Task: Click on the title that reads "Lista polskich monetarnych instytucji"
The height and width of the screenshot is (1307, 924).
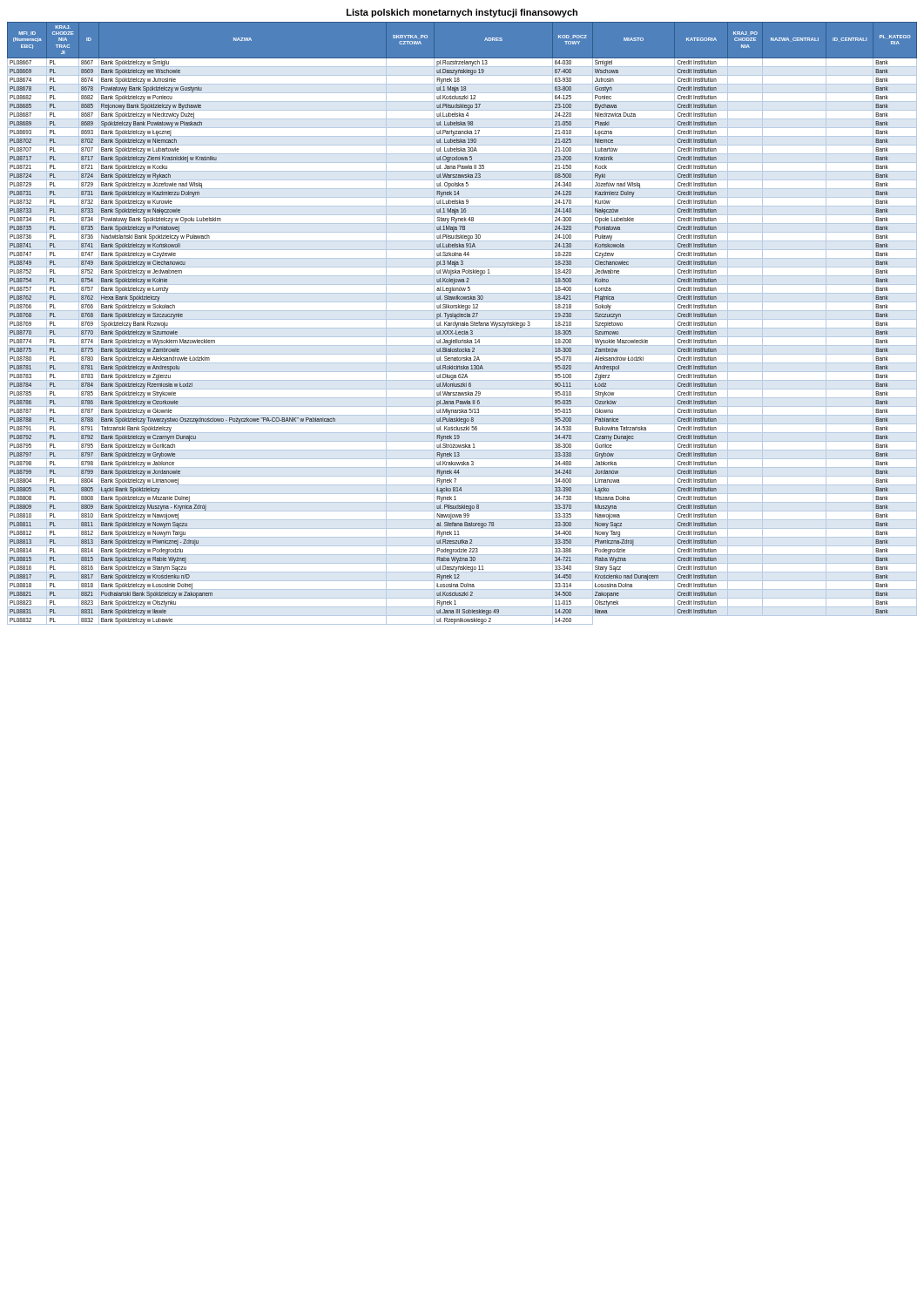Action: [x=462, y=12]
